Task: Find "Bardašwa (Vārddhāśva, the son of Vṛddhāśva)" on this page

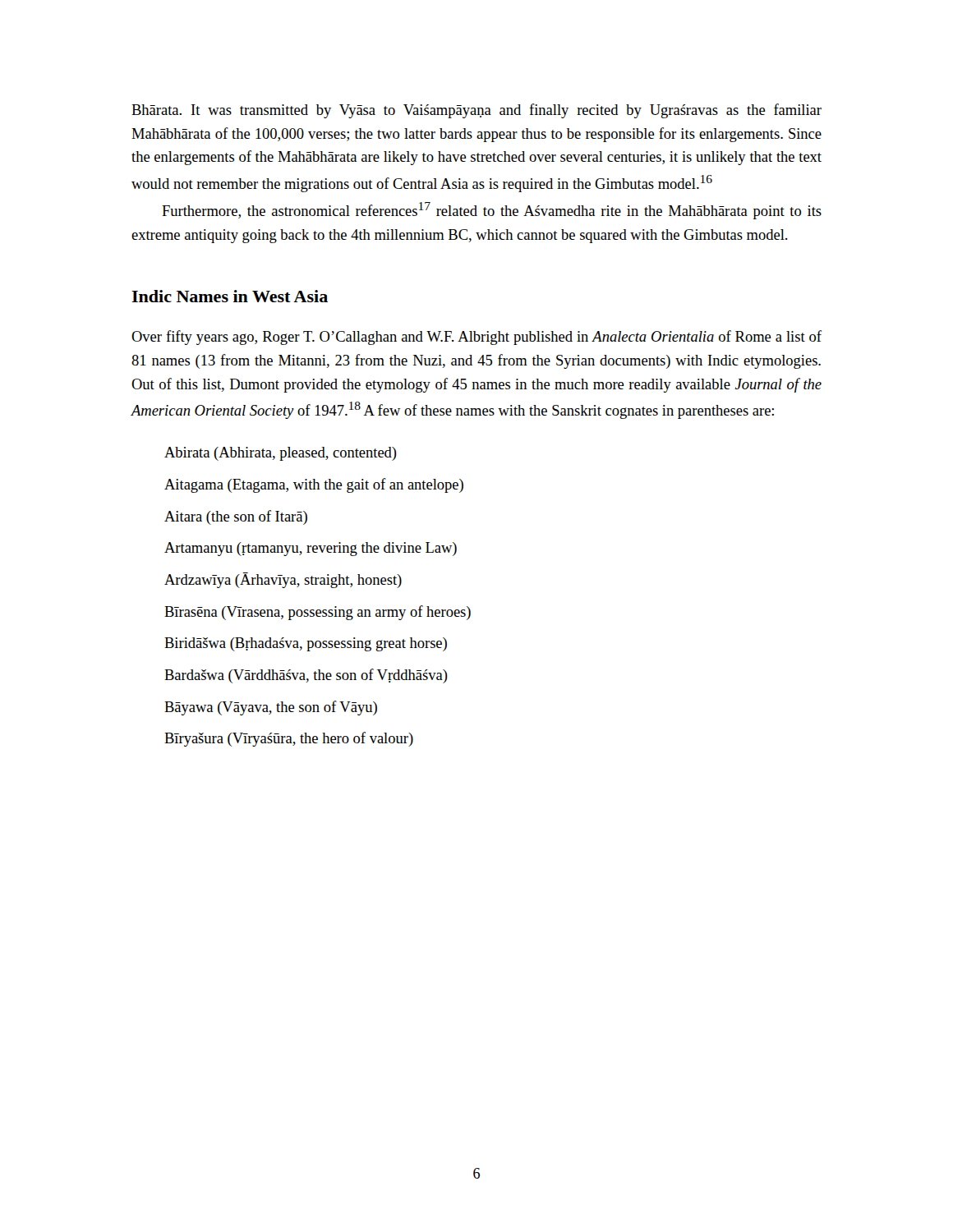Action: pyautogui.click(x=306, y=675)
